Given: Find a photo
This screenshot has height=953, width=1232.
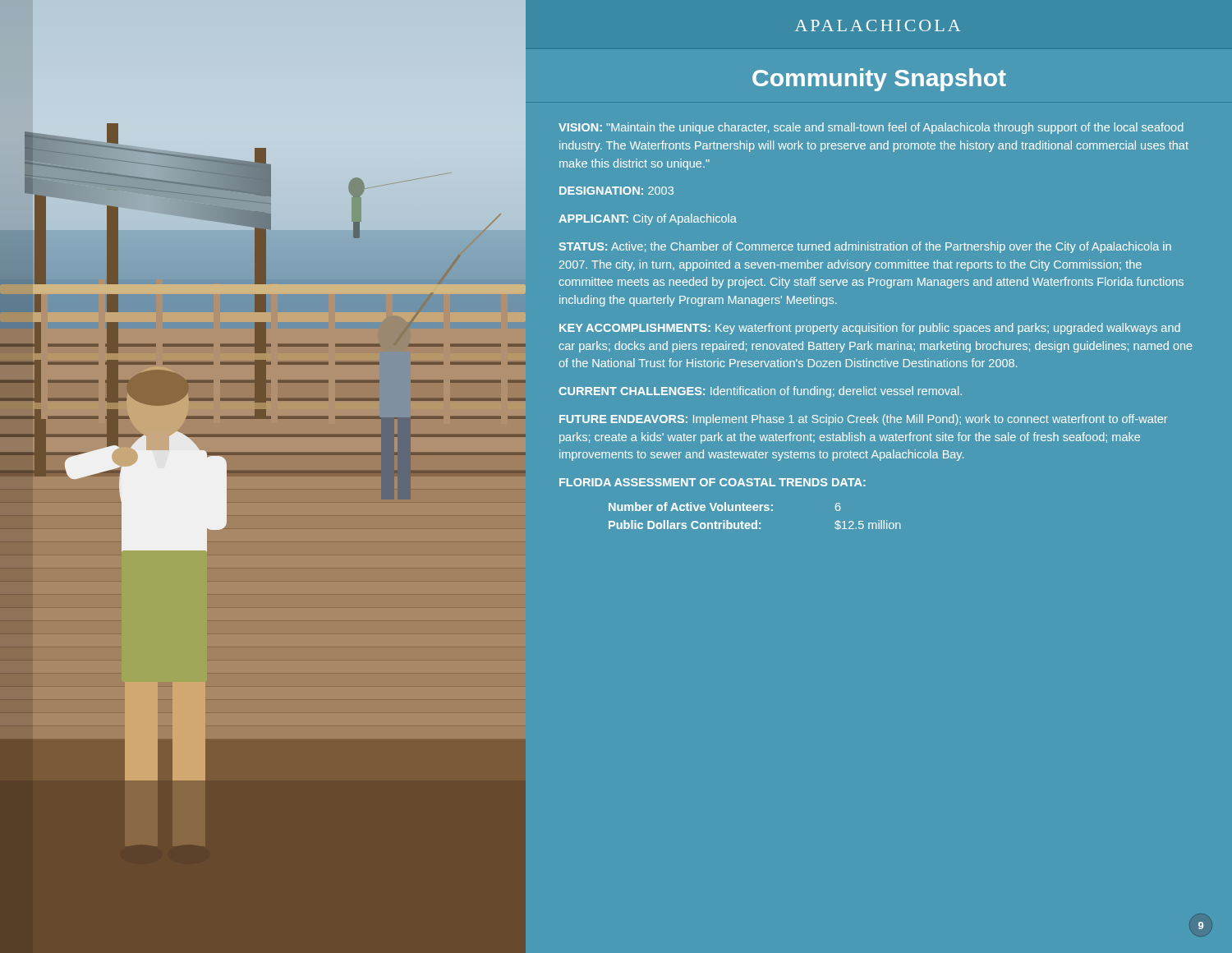Looking at the screenshot, I should [263, 476].
